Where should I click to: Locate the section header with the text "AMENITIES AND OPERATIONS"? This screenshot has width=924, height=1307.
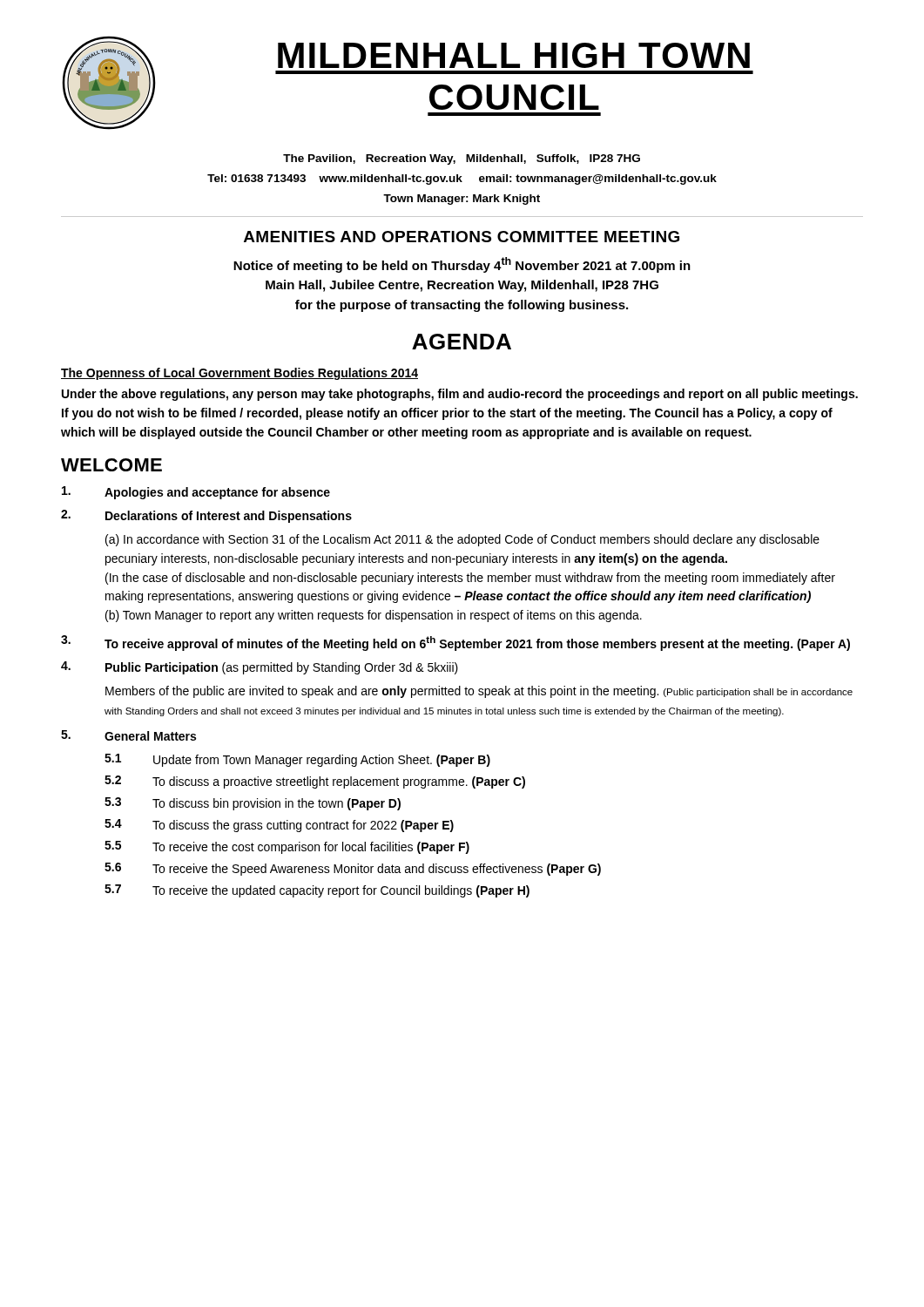tap(462, 236)
